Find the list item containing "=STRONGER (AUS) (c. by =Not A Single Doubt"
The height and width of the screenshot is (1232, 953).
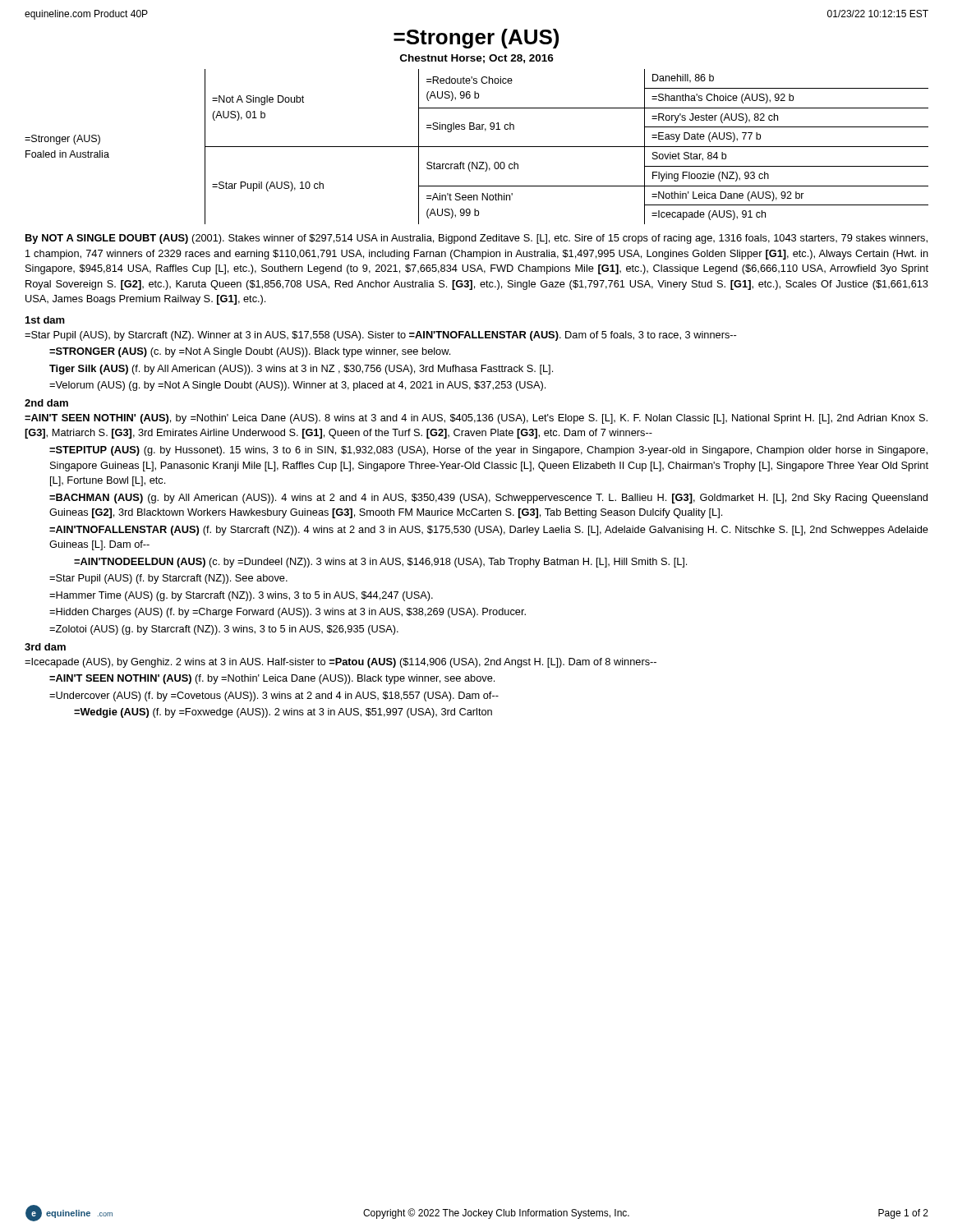[x=250, y=351]
